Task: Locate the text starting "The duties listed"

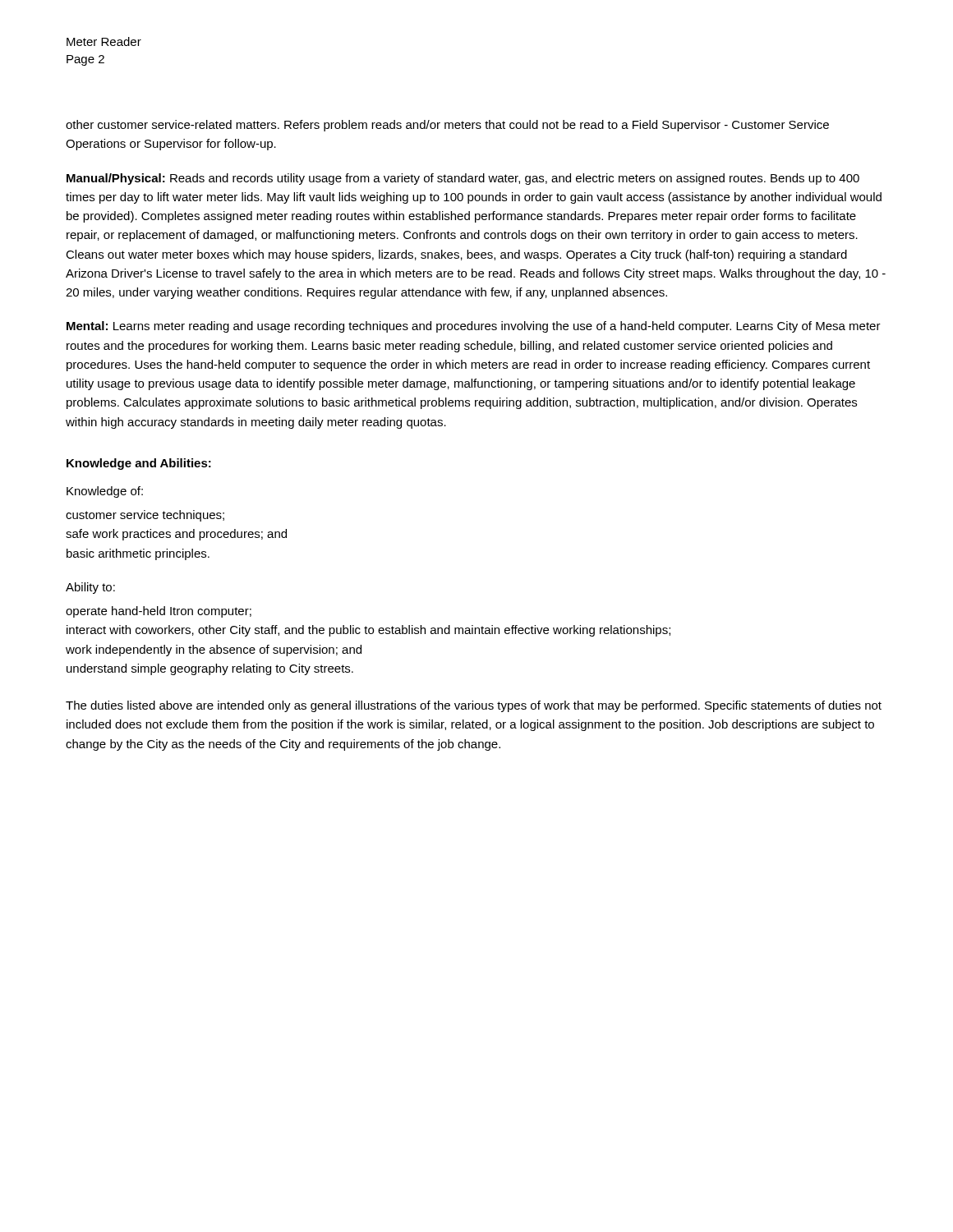Action: click(x=474, y=724)
